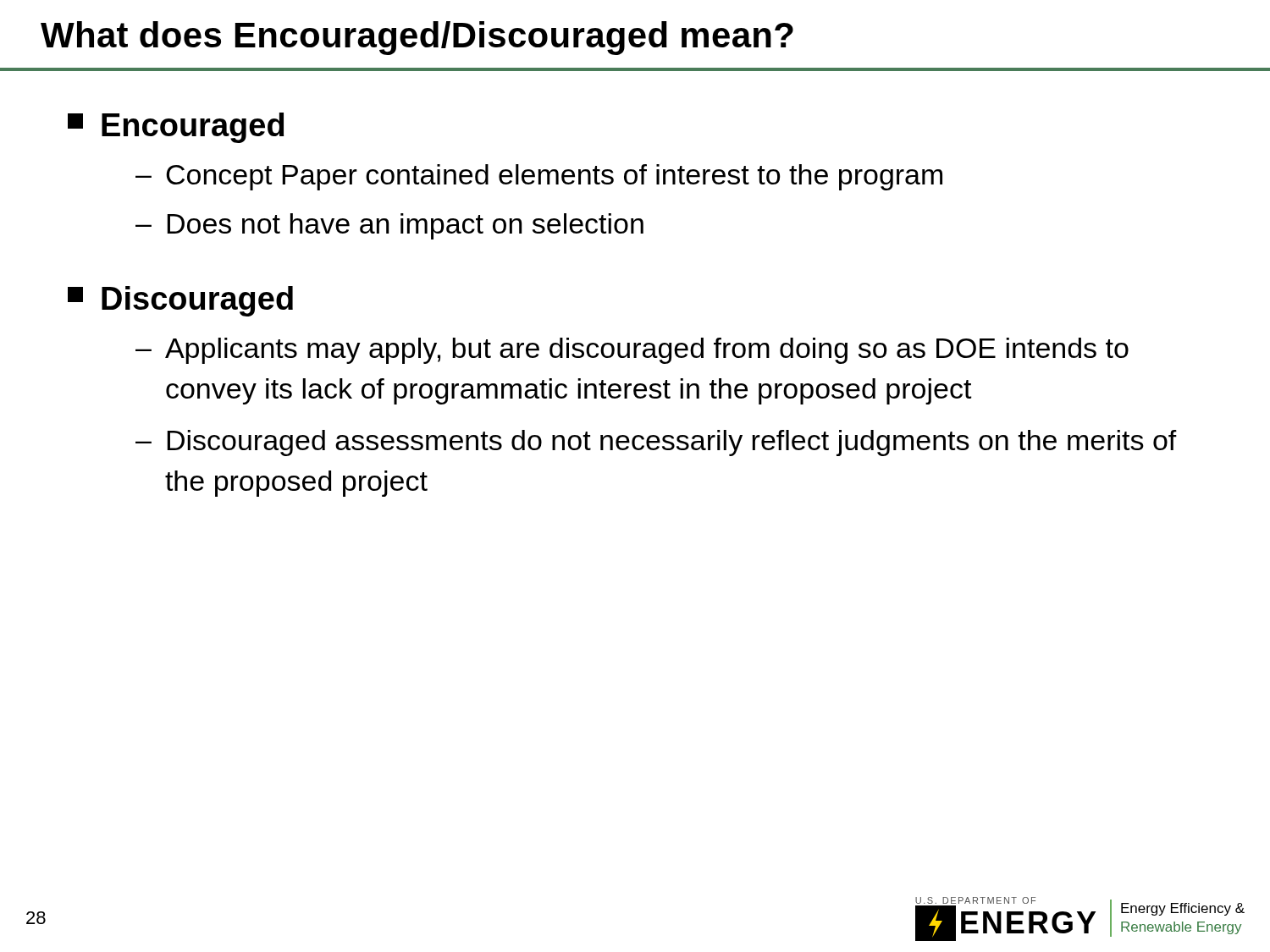Click on the block starting "Concept Paper contained elements of interest to the"
Image resolution: width=1270 pixels, height=952 pixels.
[x=555, y=175]
